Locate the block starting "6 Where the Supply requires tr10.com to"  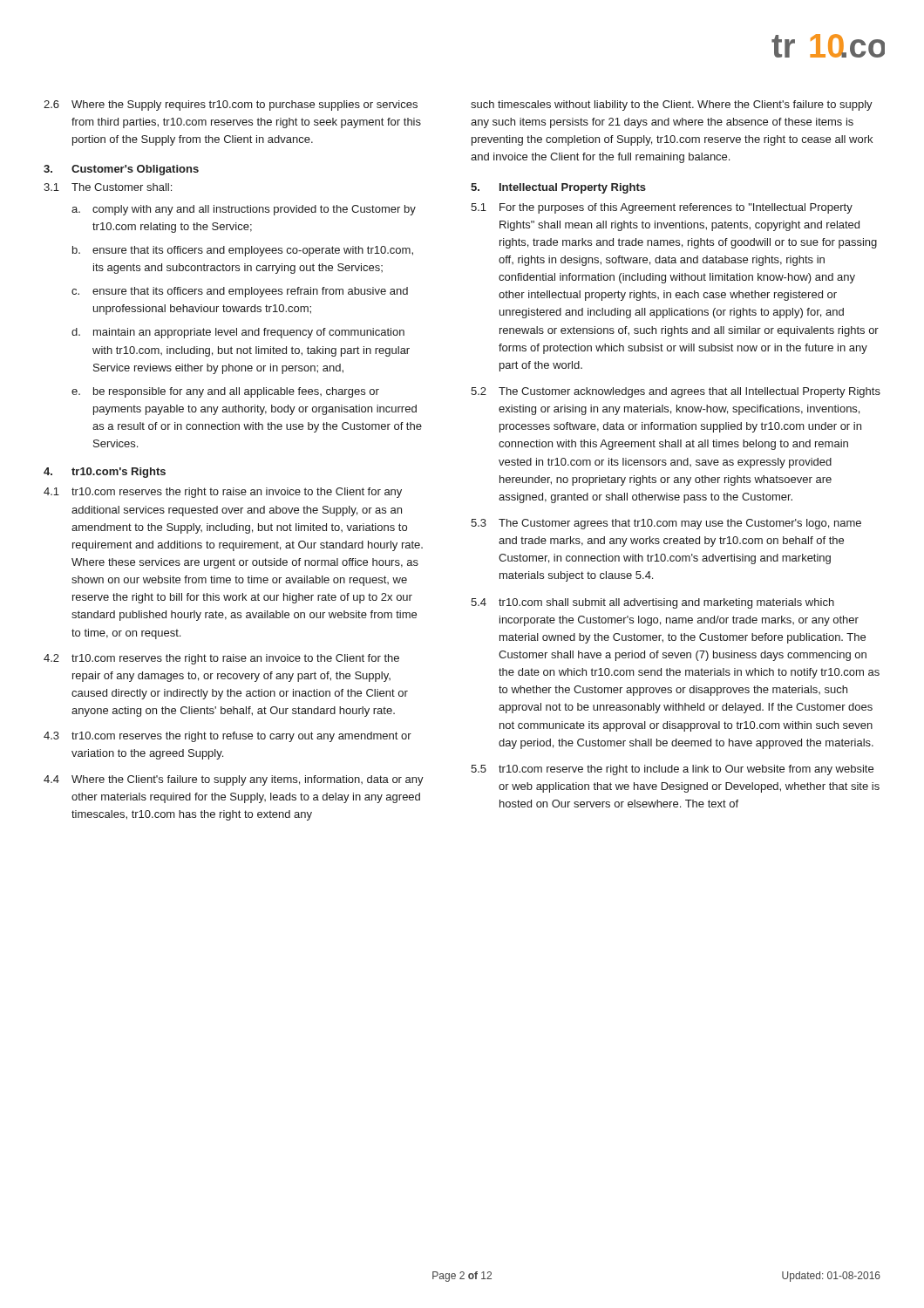(235, 122)
